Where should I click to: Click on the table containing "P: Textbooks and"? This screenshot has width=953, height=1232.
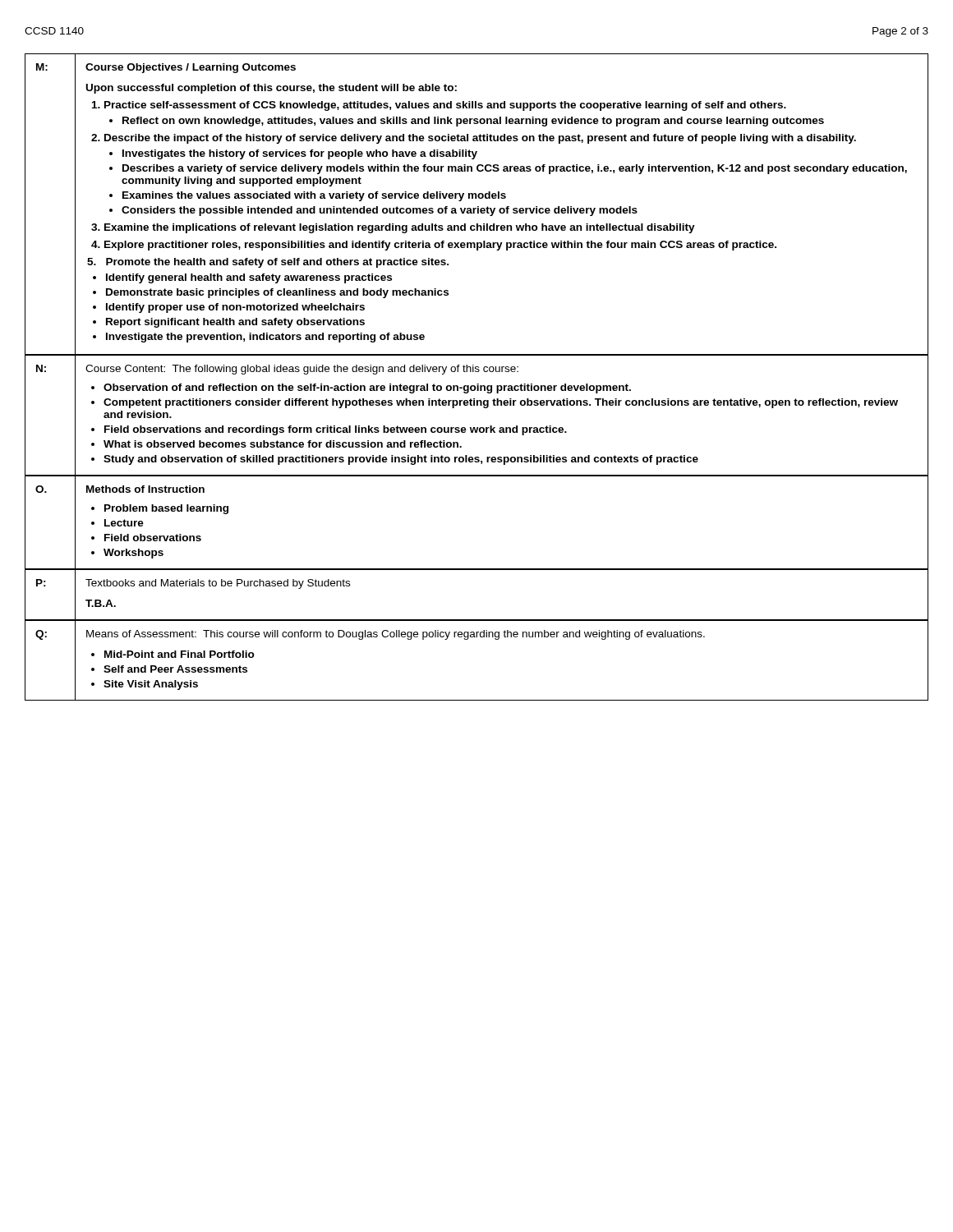point(476,595)
